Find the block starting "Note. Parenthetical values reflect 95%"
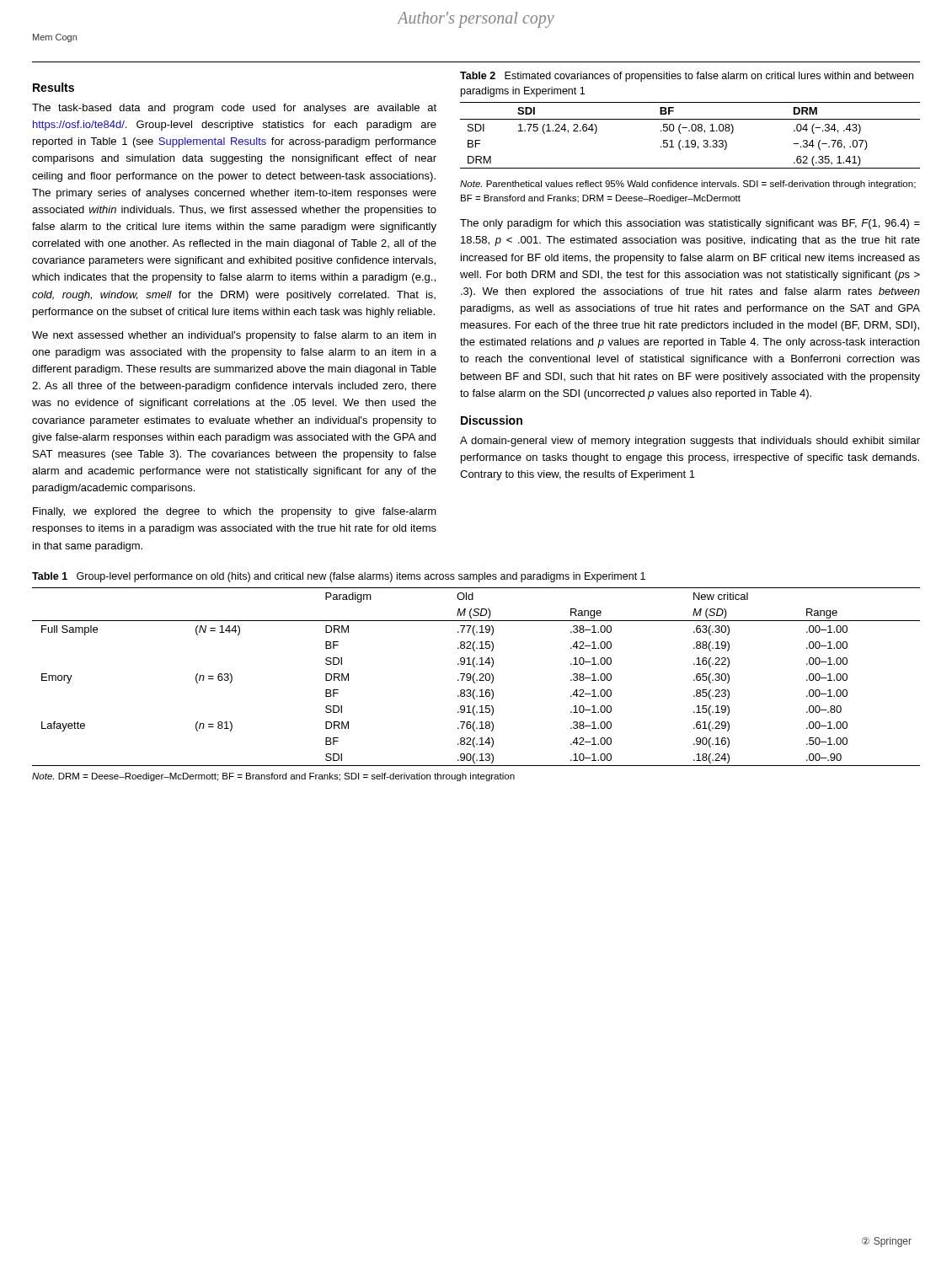The image size is (952, 1264). (688, 191)
